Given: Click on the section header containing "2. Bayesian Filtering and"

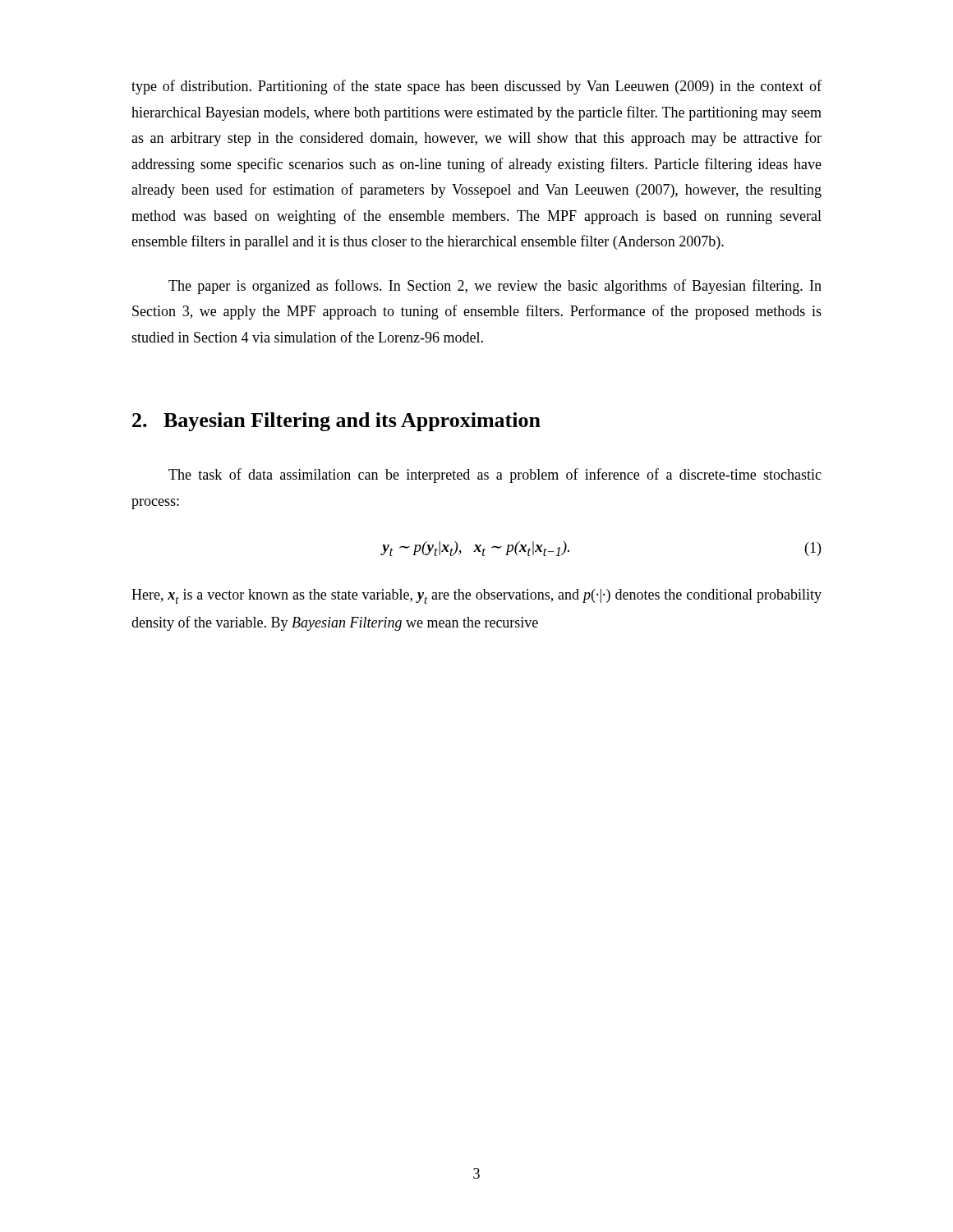Looking at the screenshot, I should [336, 420].
